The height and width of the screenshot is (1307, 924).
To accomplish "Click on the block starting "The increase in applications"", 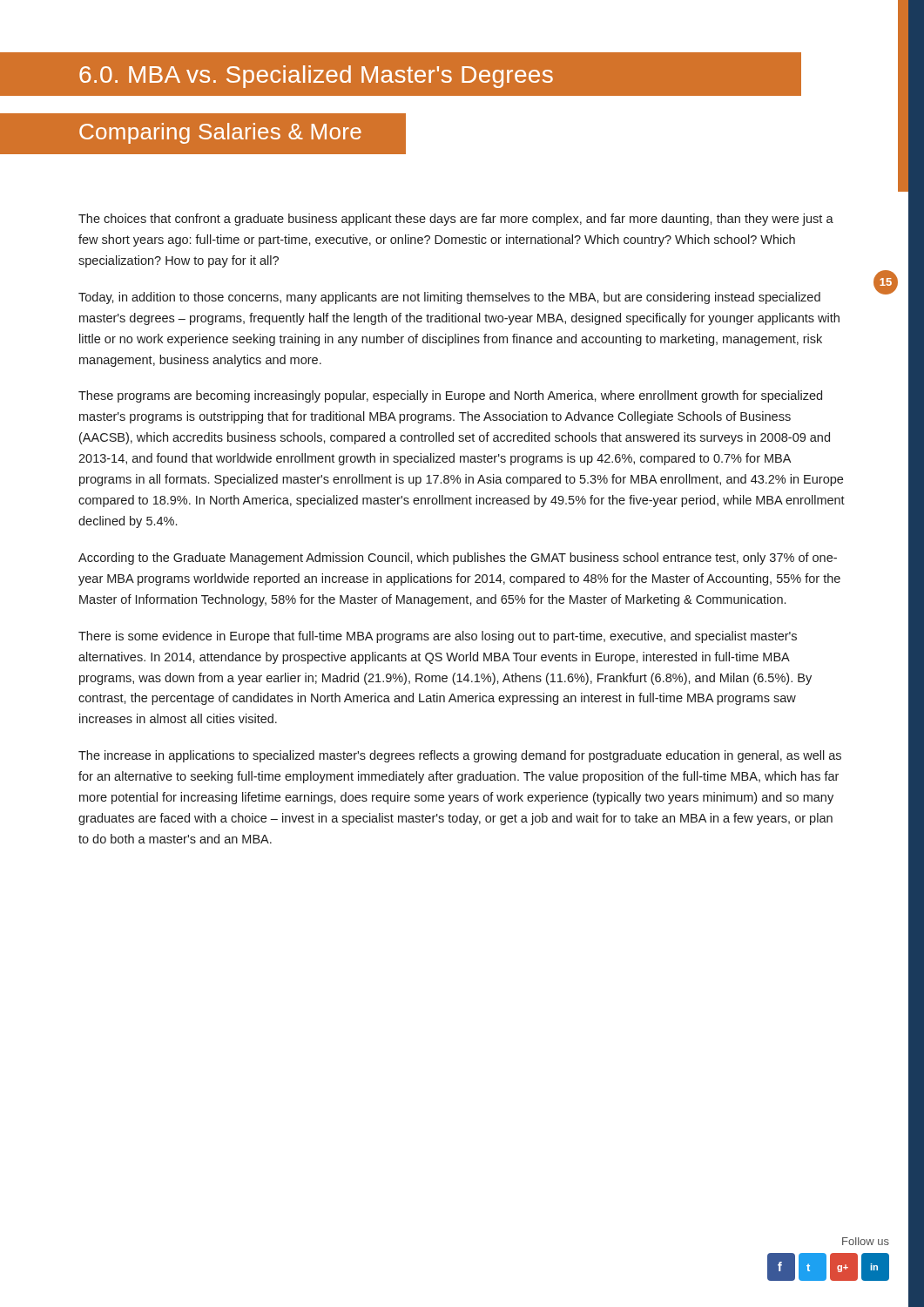I will 462,798.
